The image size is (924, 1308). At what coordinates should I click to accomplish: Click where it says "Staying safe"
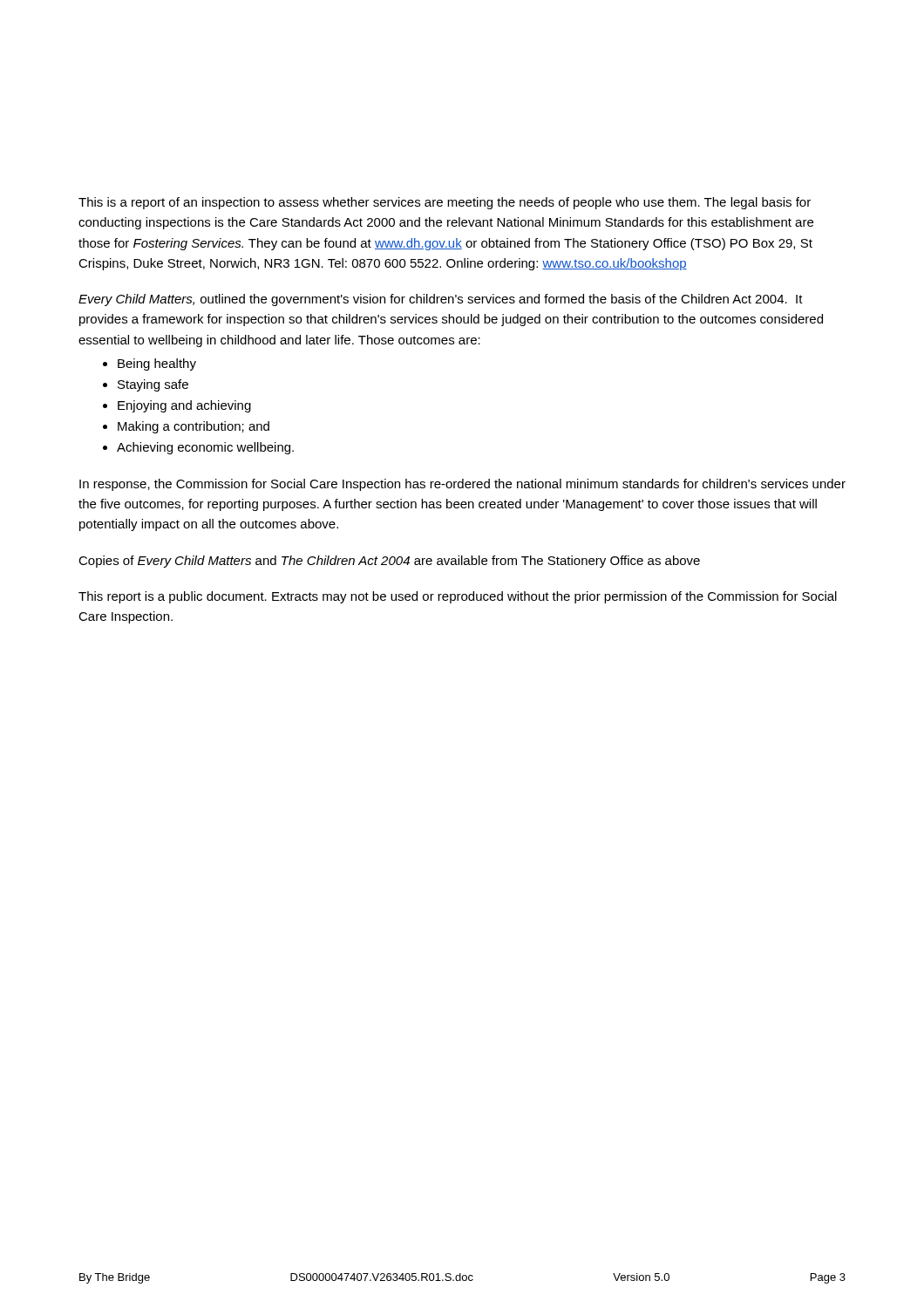(x=153, y=384)
